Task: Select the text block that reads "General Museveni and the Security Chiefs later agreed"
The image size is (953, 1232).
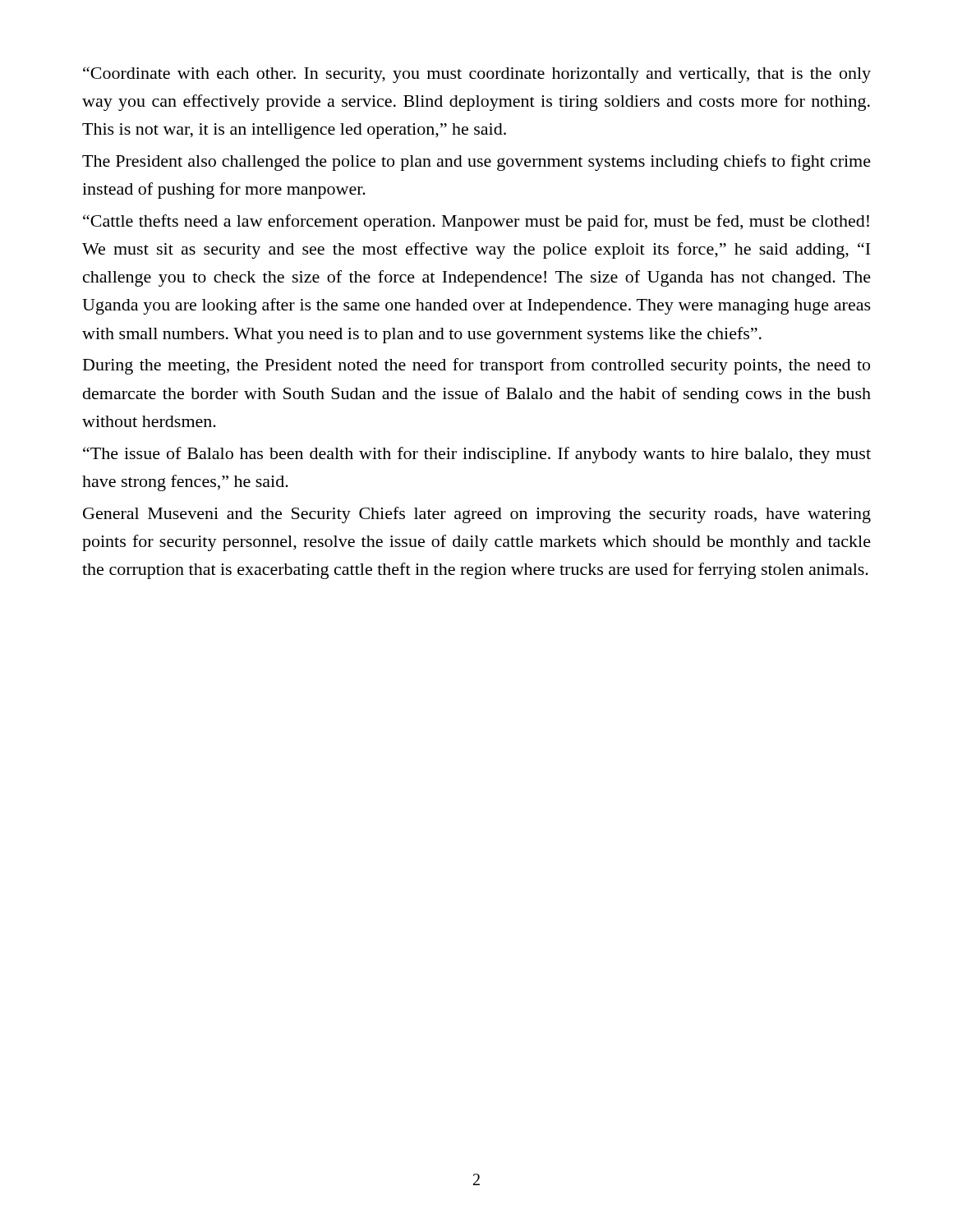Action: pos(476,541)
